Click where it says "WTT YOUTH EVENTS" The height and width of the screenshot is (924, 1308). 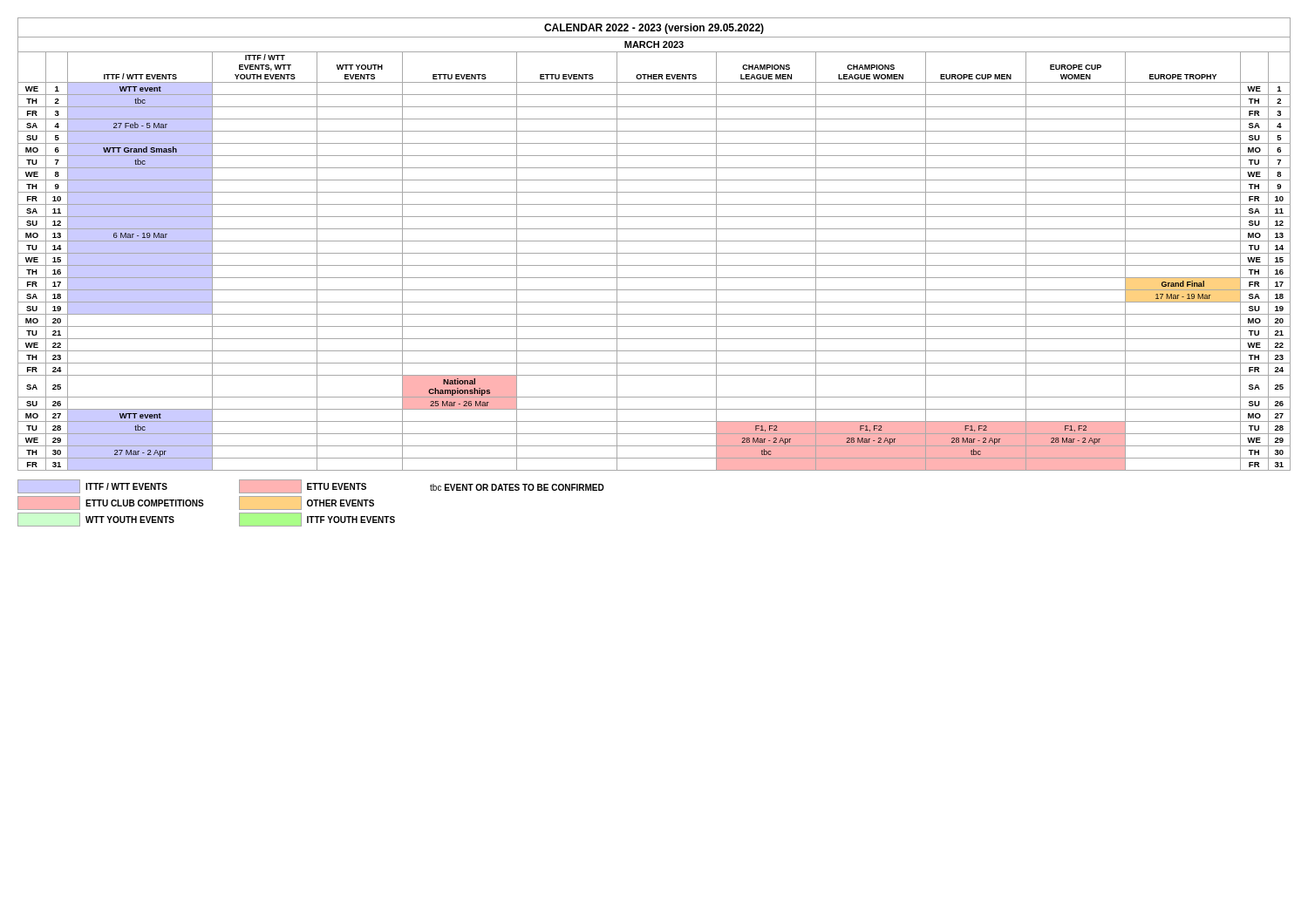coord(96,520)
